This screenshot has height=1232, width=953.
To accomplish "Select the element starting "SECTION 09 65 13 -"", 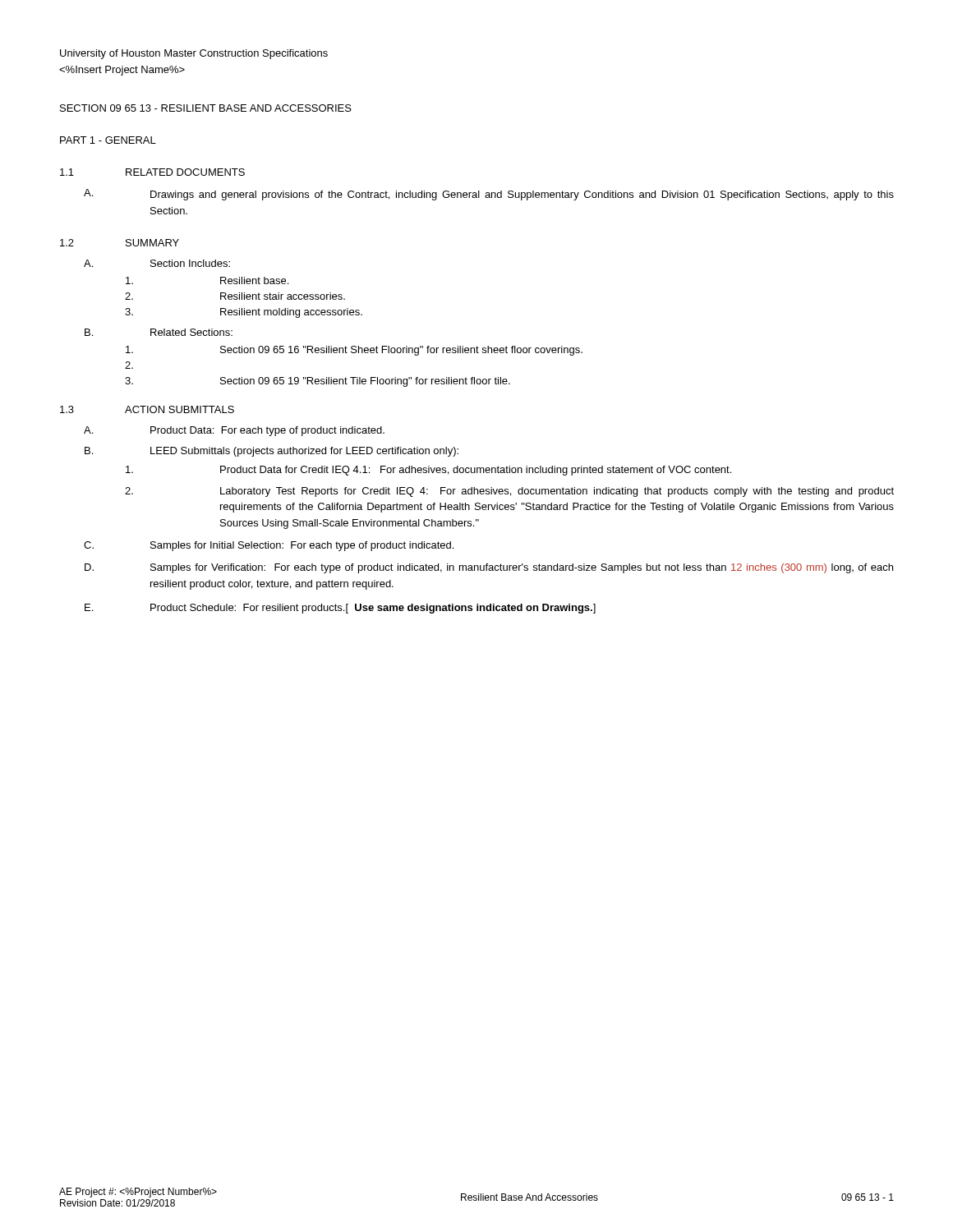I will [205, 108].
